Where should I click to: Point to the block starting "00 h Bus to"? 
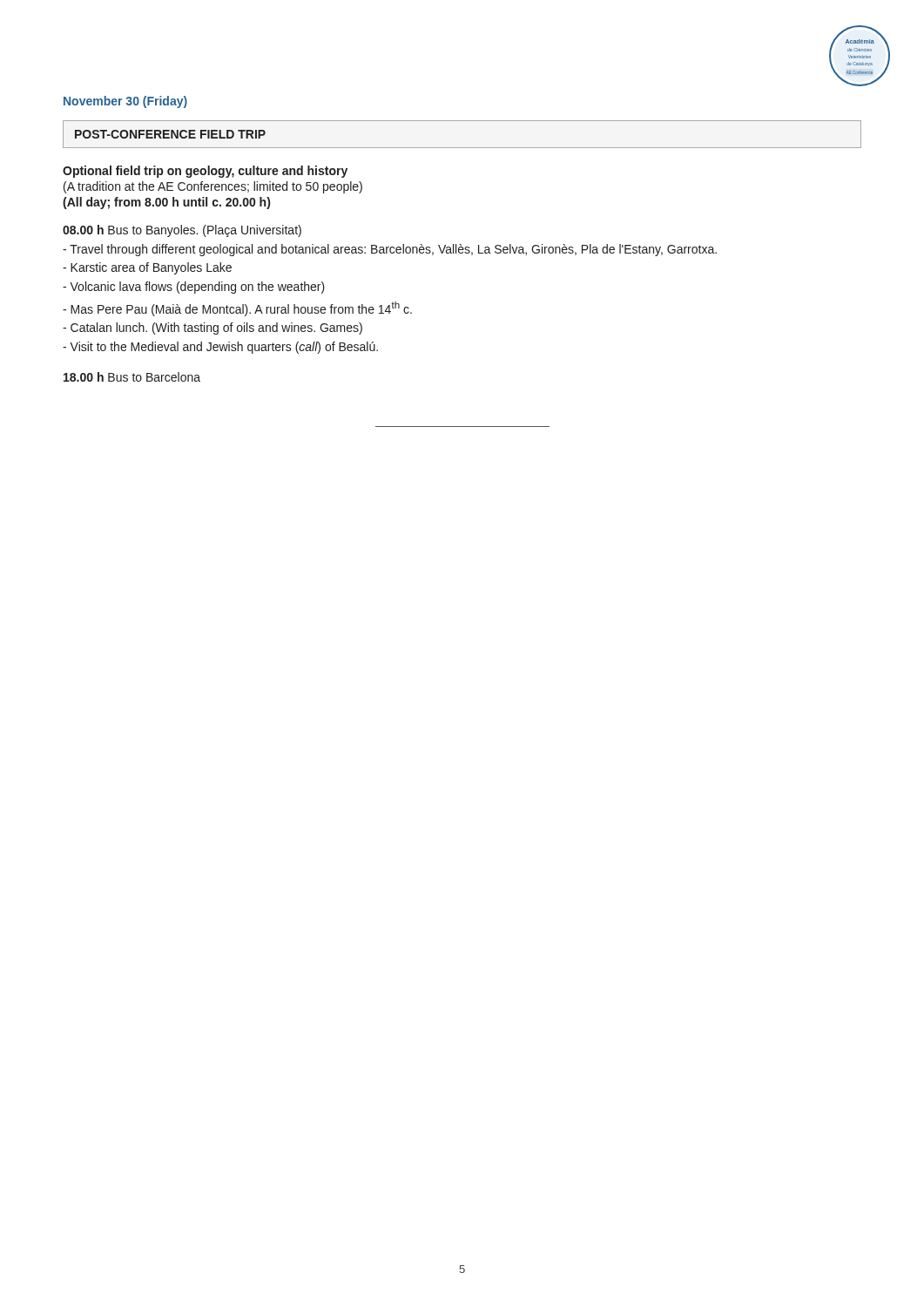tap(132, 378)
